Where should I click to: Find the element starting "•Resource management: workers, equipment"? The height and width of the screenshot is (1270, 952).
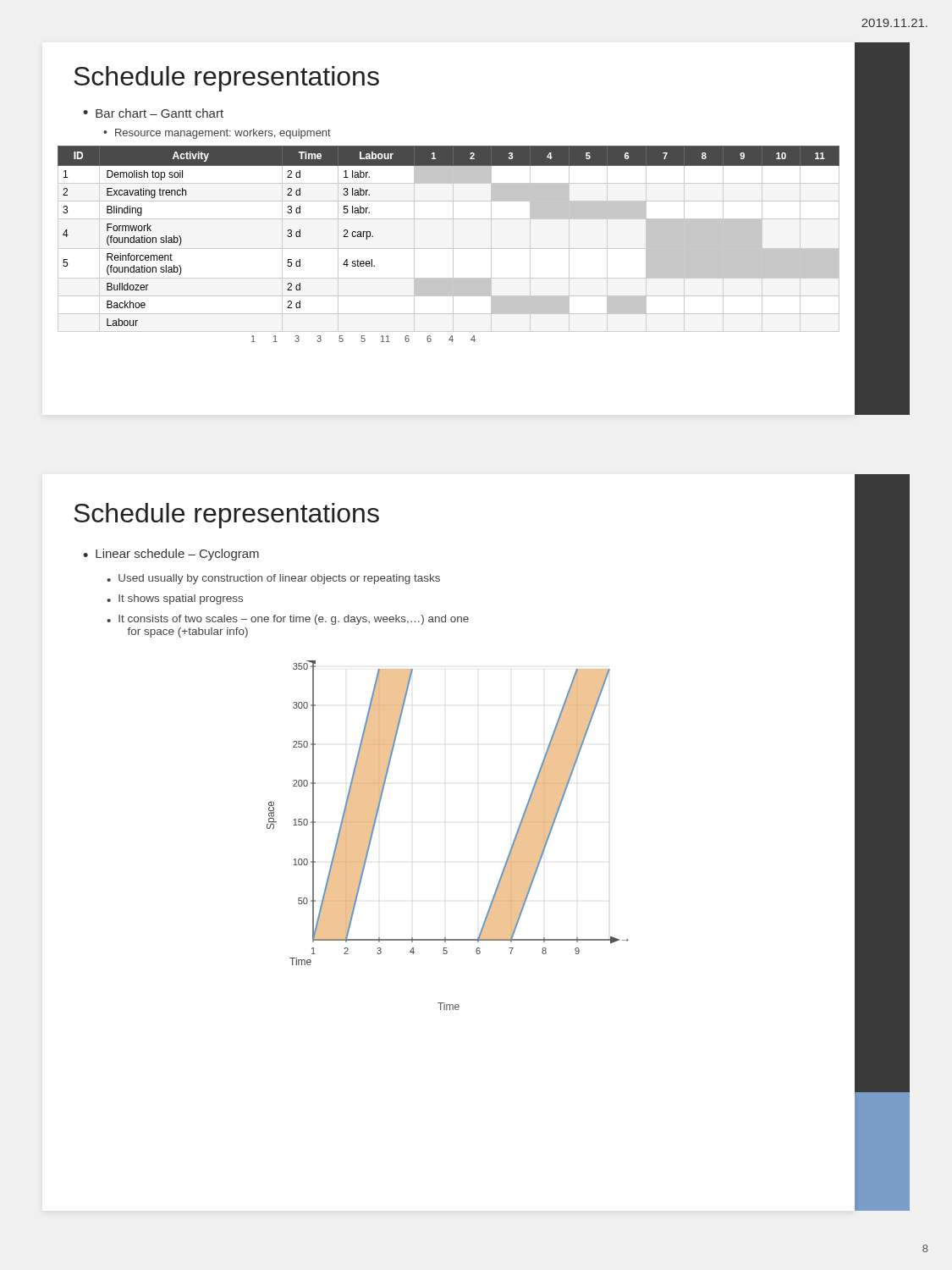pos(217,132)
